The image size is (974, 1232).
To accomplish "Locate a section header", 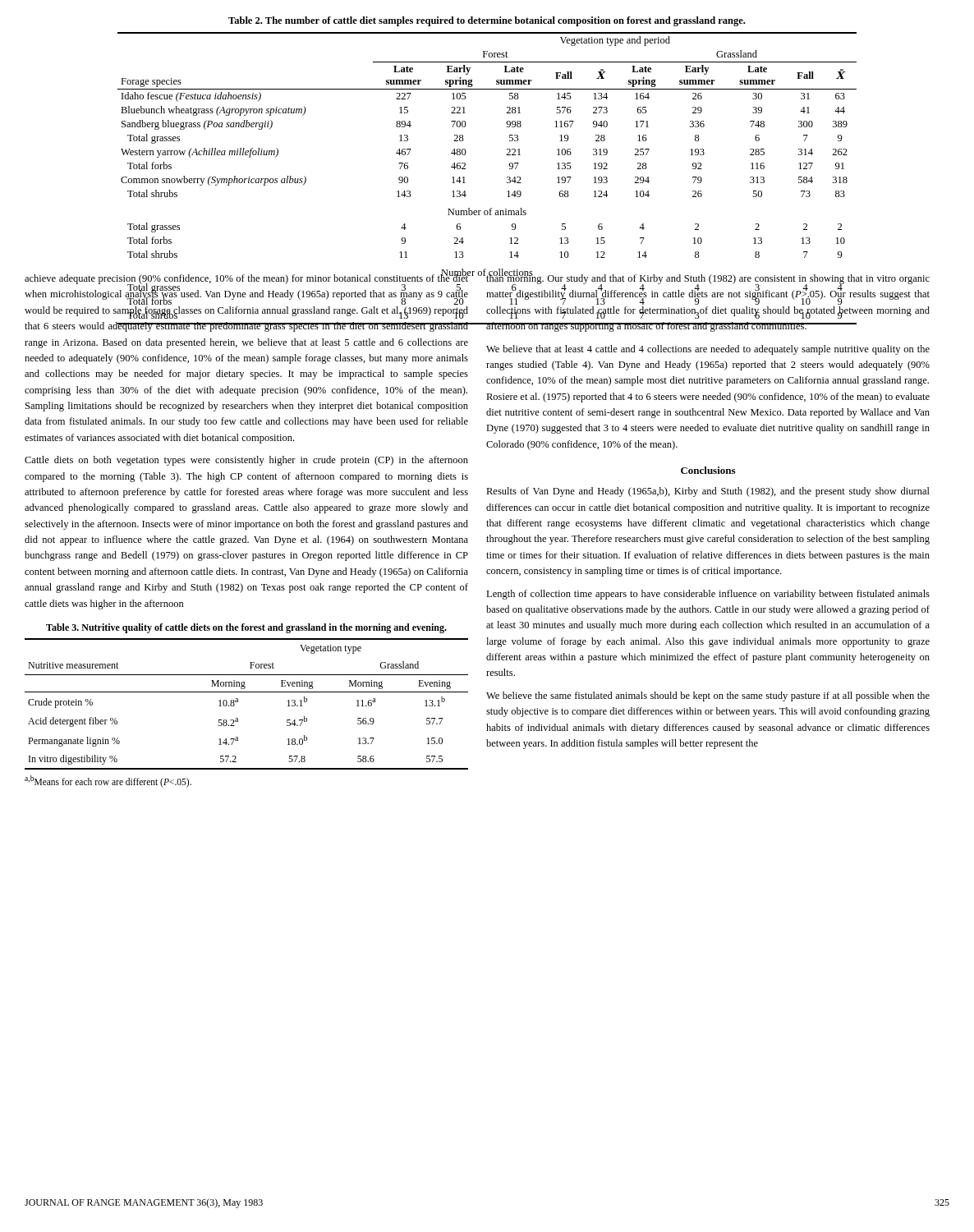I will [708, 470].
